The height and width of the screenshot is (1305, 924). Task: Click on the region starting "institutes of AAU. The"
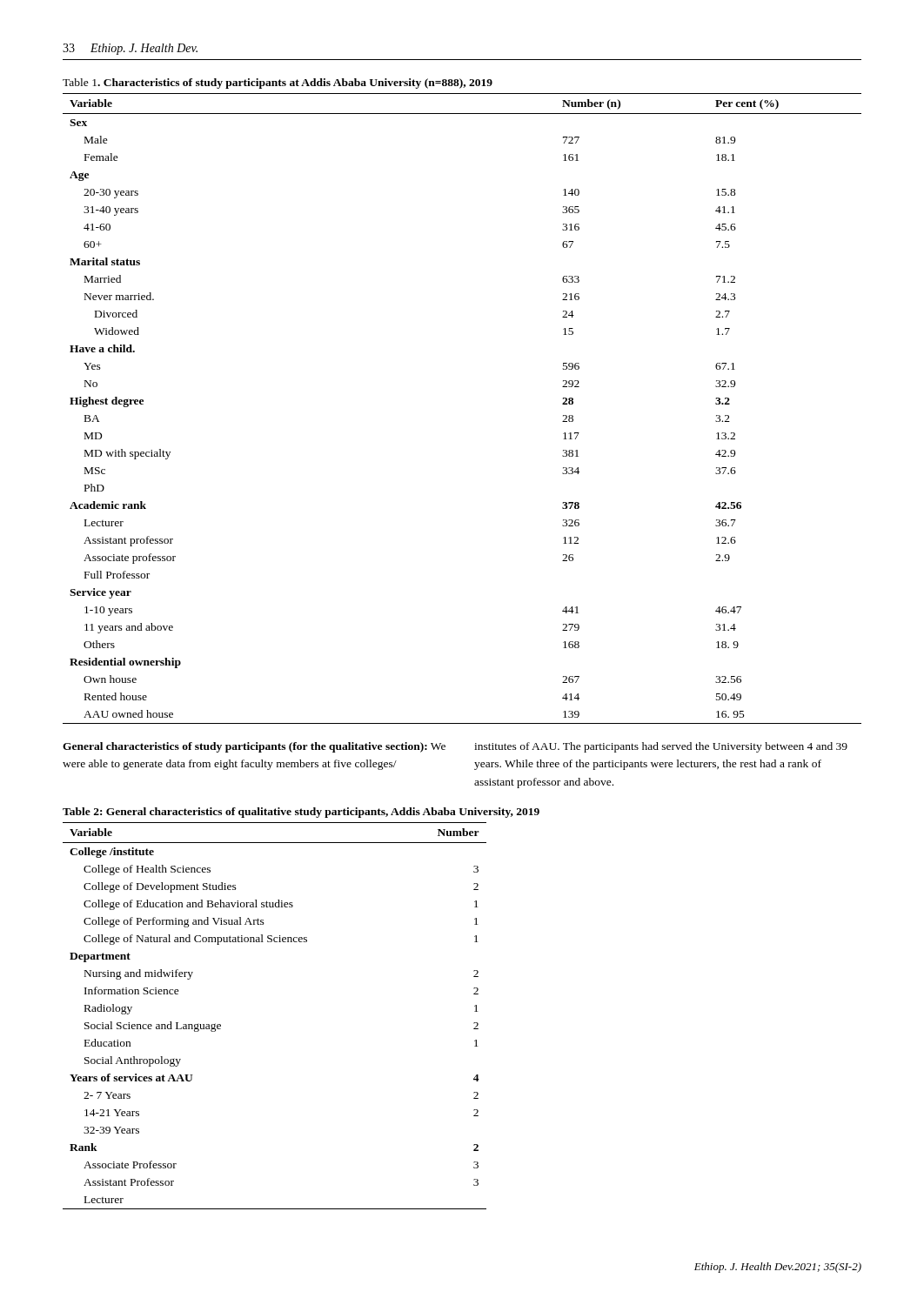pyautogui.click(x=661, y=764)
